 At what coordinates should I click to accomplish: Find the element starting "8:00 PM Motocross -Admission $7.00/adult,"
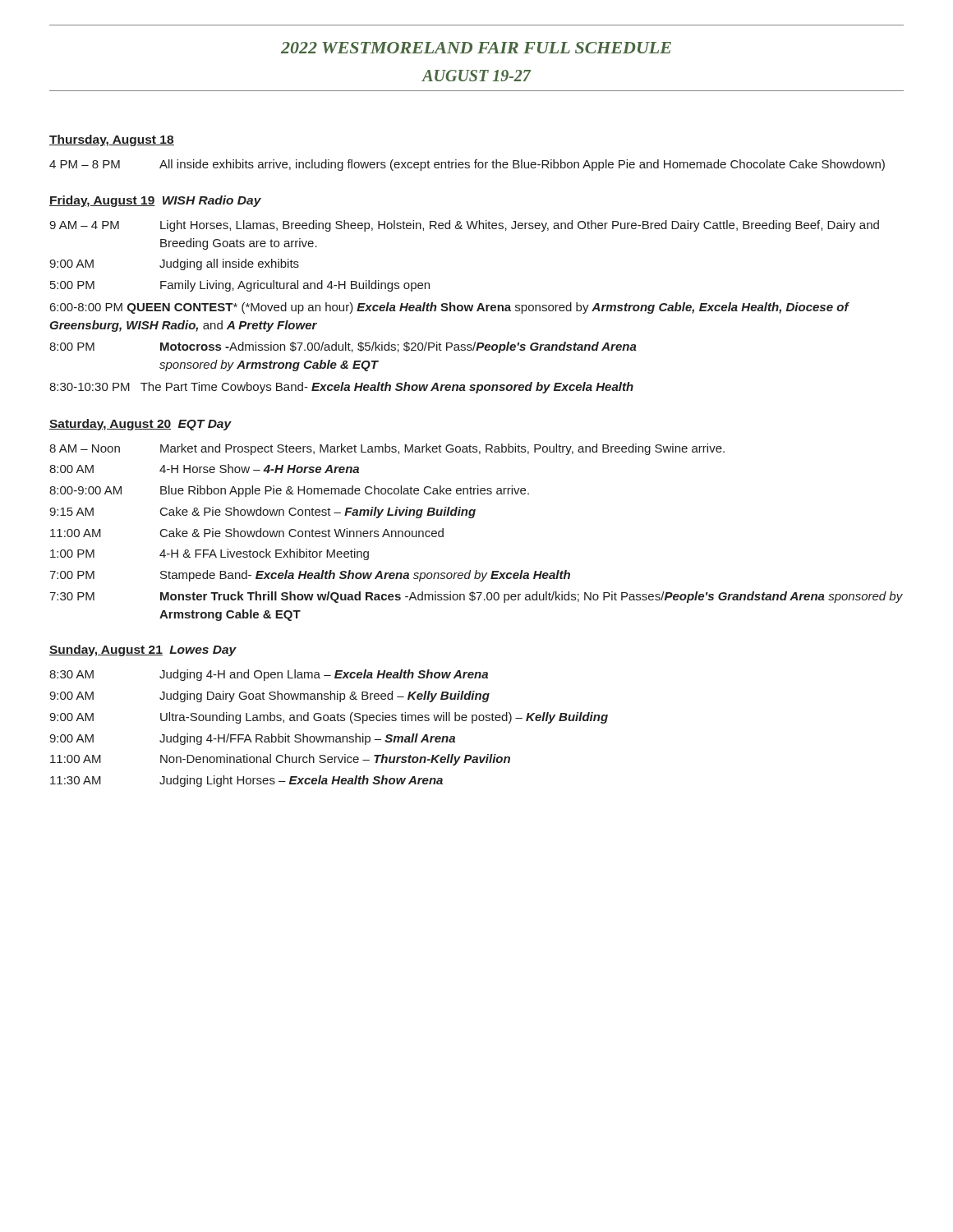tap(476, 356)
